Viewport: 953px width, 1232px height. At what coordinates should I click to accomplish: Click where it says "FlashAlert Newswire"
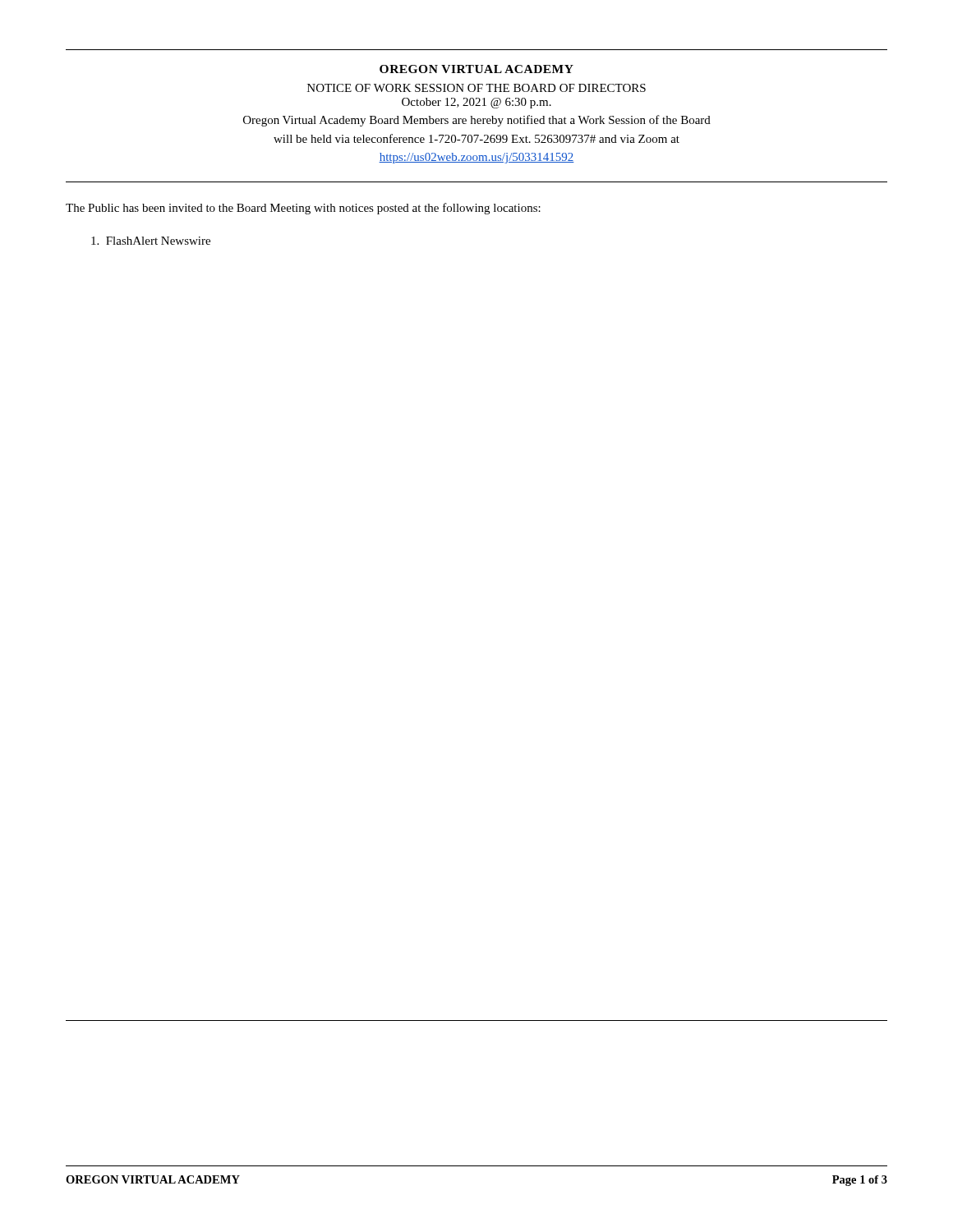tap(151, 241)
